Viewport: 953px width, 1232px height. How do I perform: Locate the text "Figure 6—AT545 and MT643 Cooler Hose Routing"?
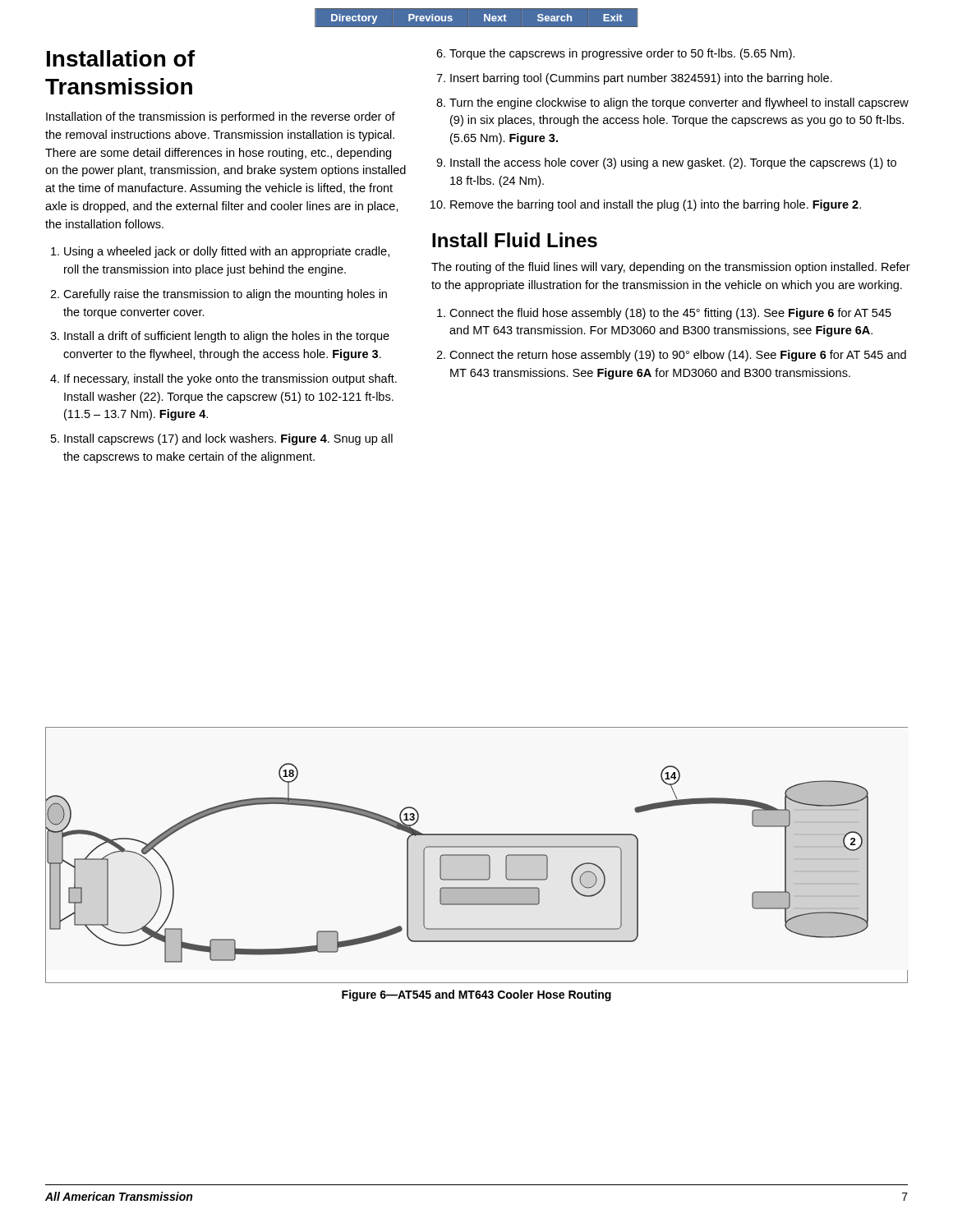pos(476,995)
